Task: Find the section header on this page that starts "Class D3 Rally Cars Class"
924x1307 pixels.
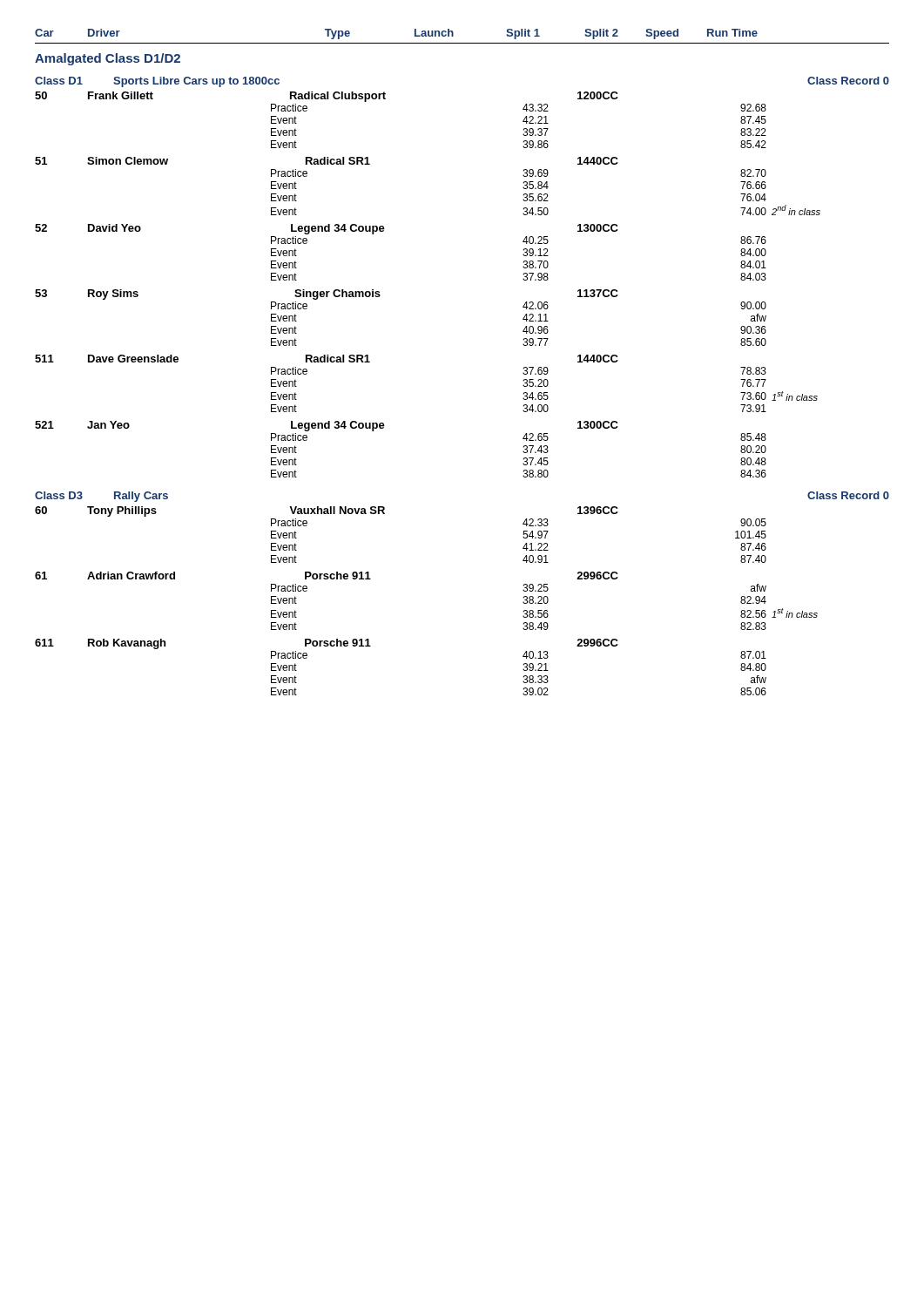Action: [61, 496]
